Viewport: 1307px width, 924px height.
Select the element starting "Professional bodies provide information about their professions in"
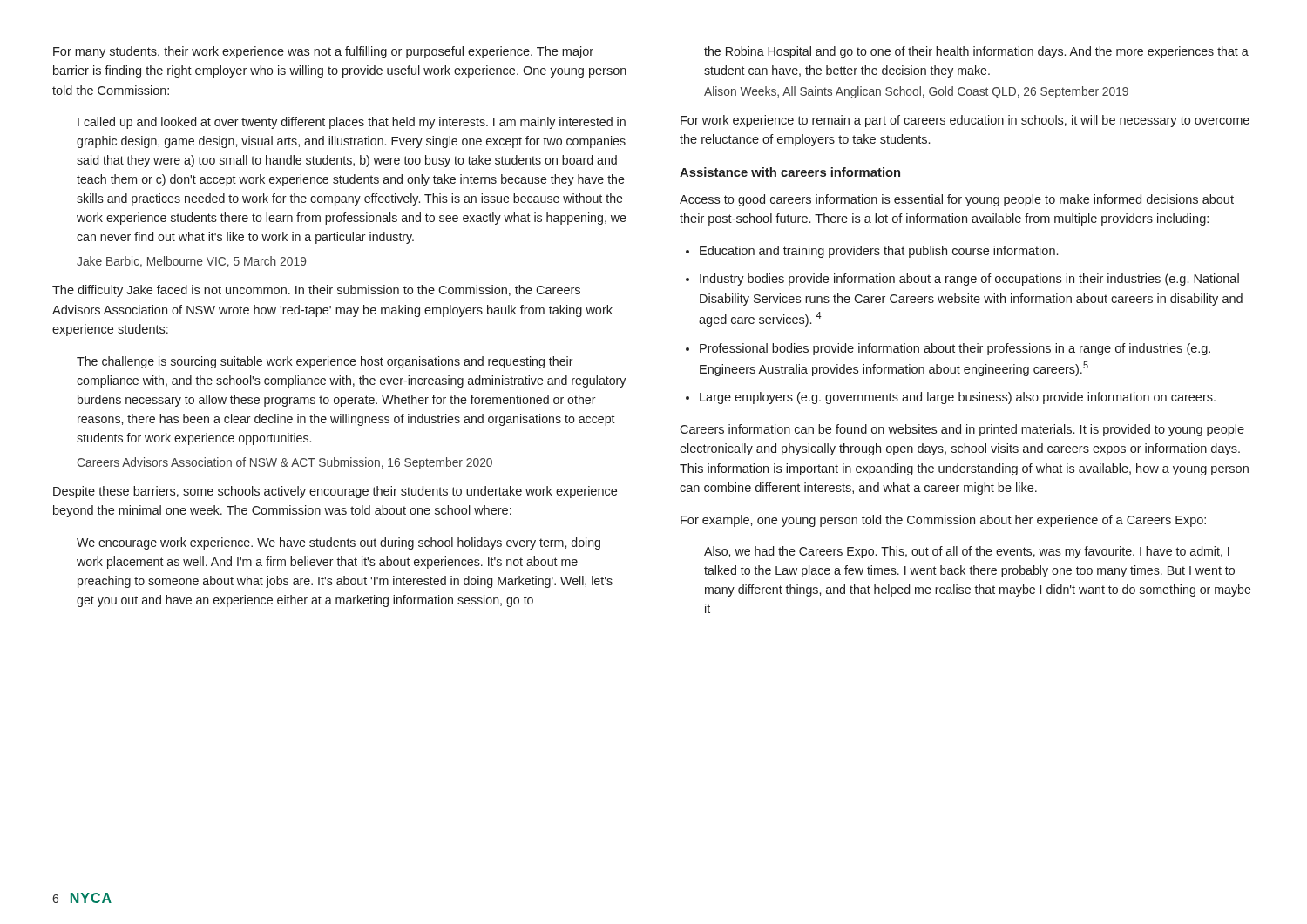click(x=955, y=359)
